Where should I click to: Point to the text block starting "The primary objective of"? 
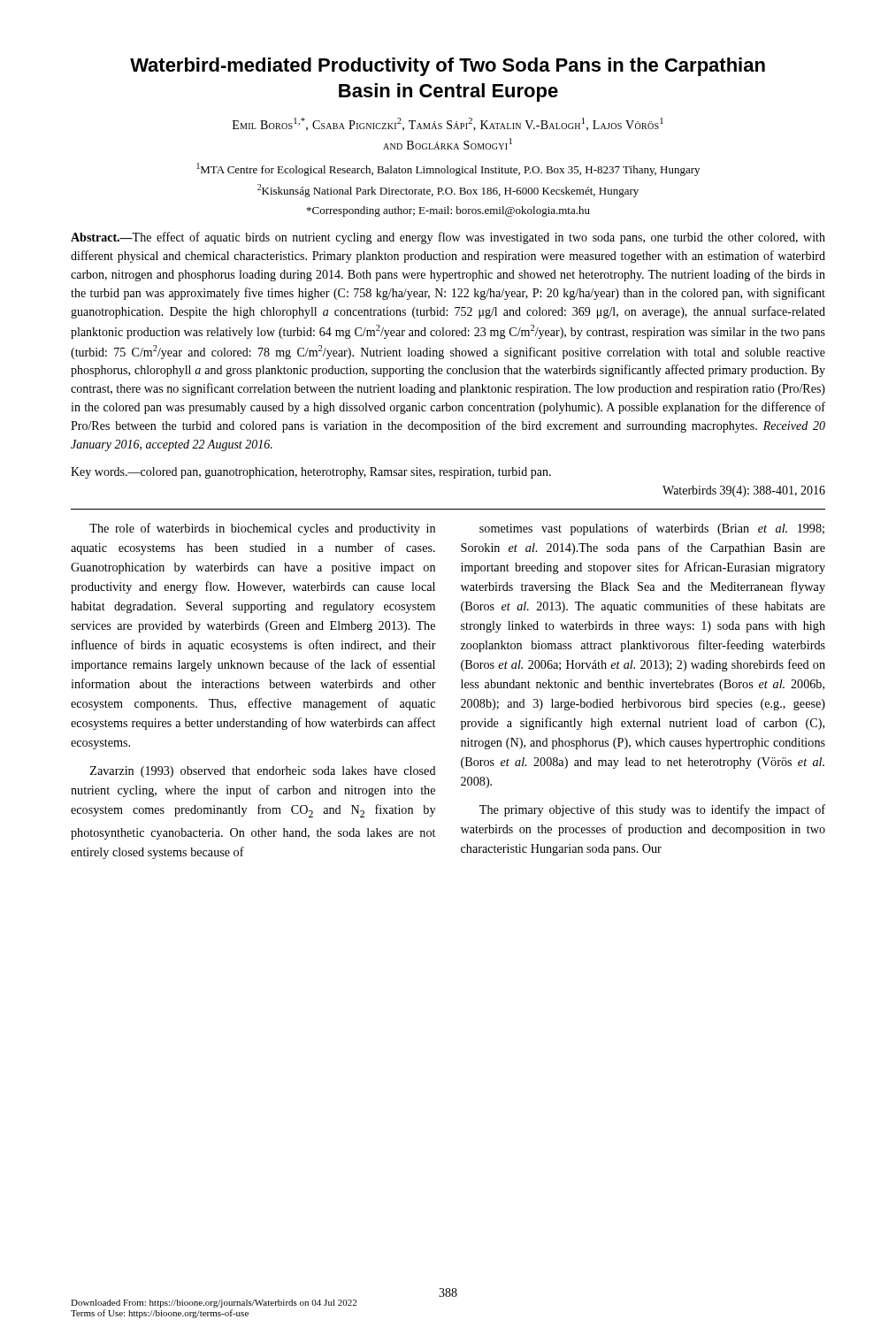tap(643, 829)
